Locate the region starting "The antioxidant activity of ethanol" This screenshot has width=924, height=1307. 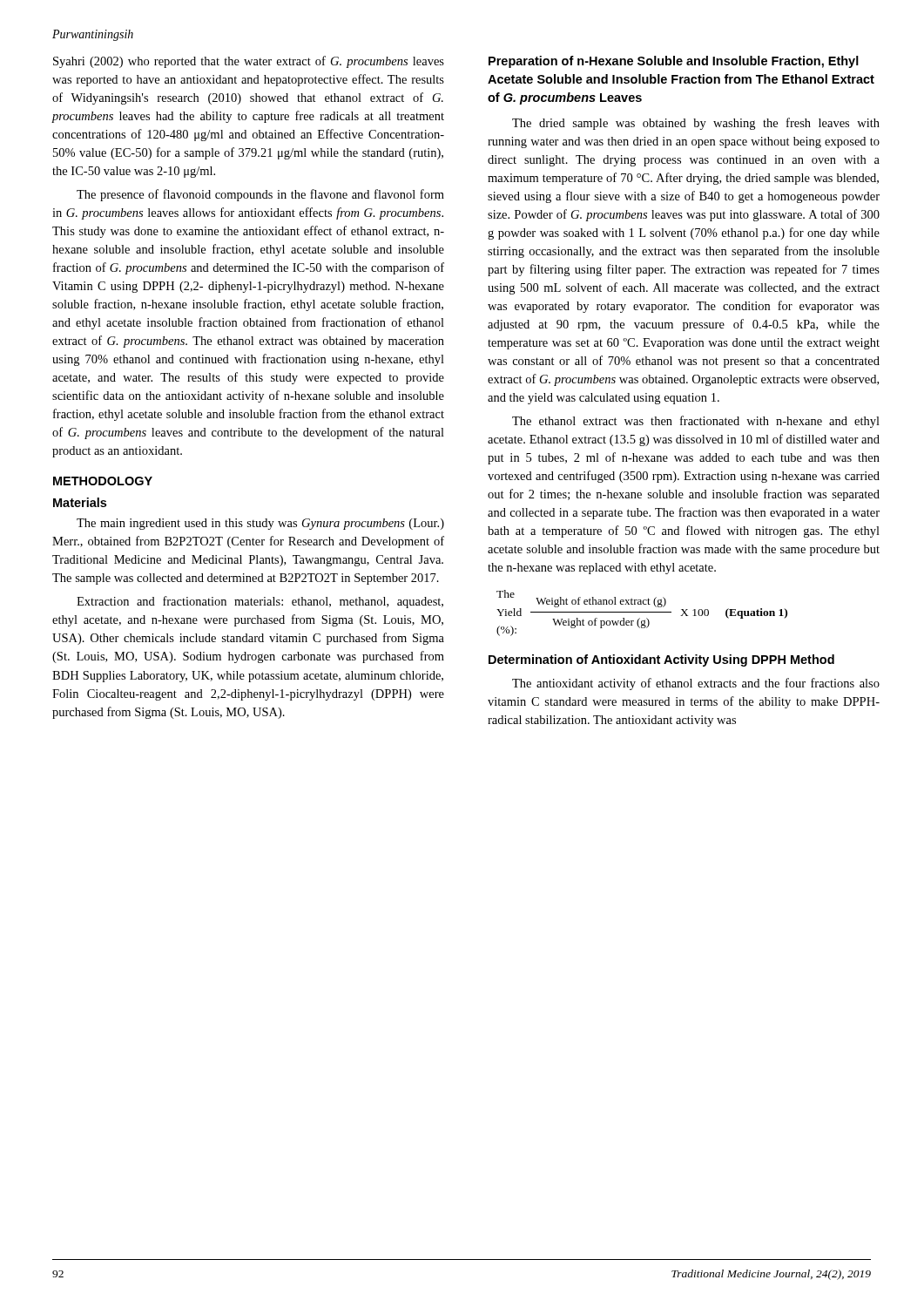(x=684, y=702)
